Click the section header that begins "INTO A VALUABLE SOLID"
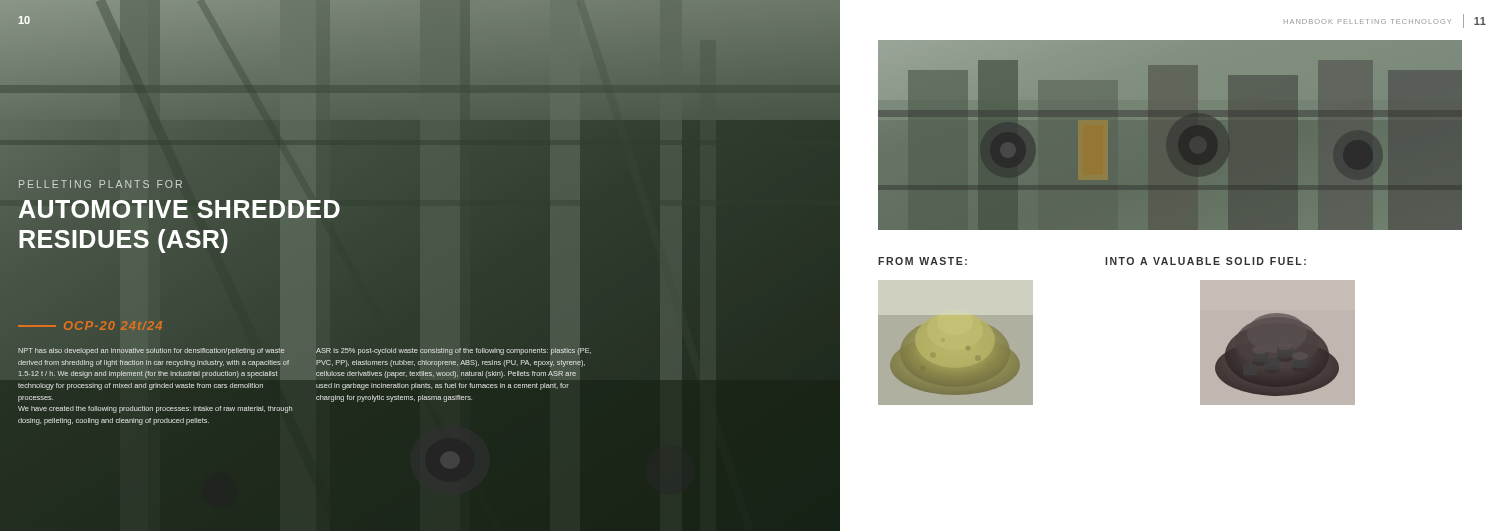The height and width of the screenshot is (531, 1500). (x=1207, y=261)
